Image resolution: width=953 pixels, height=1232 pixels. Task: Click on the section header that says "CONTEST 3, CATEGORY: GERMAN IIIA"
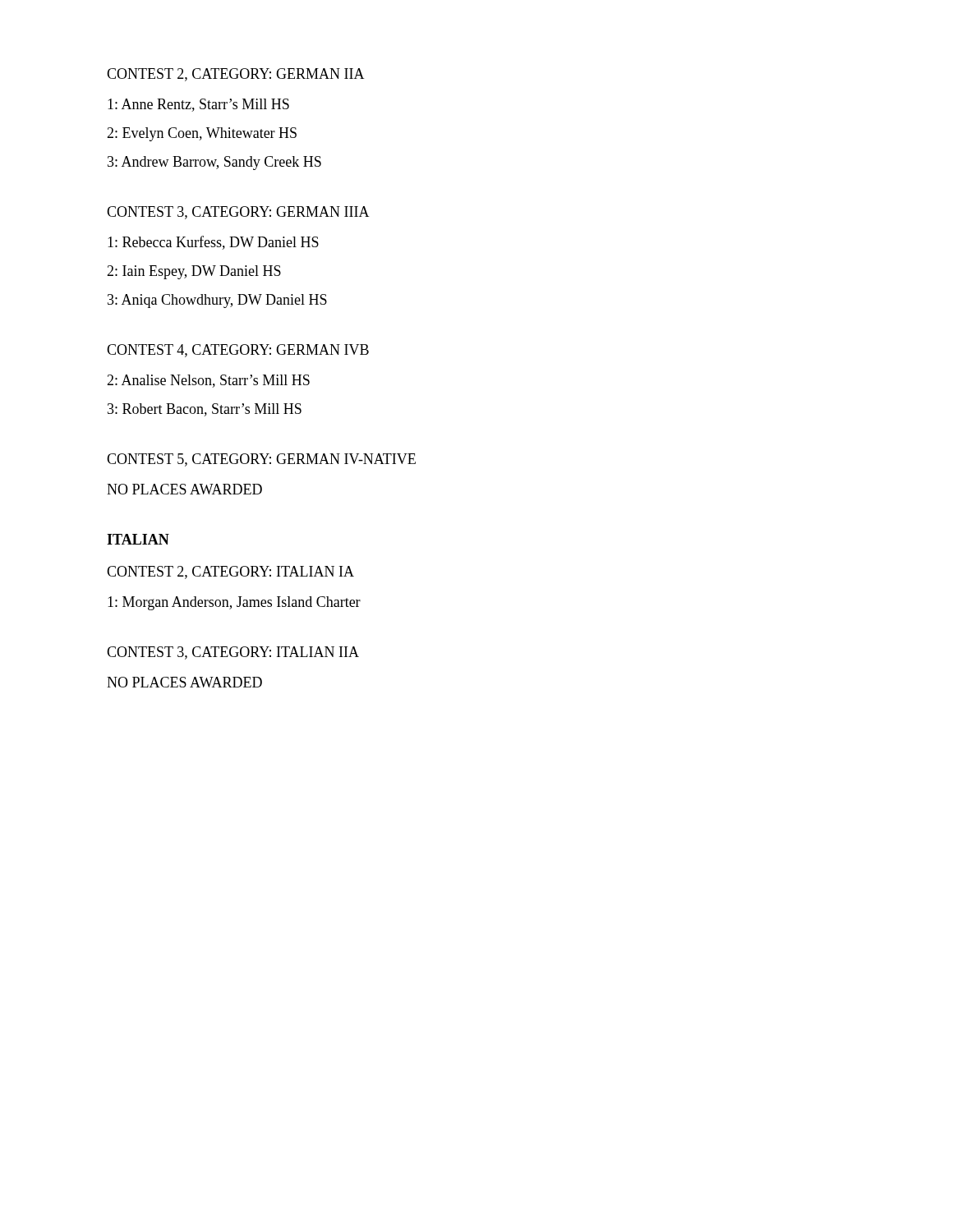[x=238, y=212]
